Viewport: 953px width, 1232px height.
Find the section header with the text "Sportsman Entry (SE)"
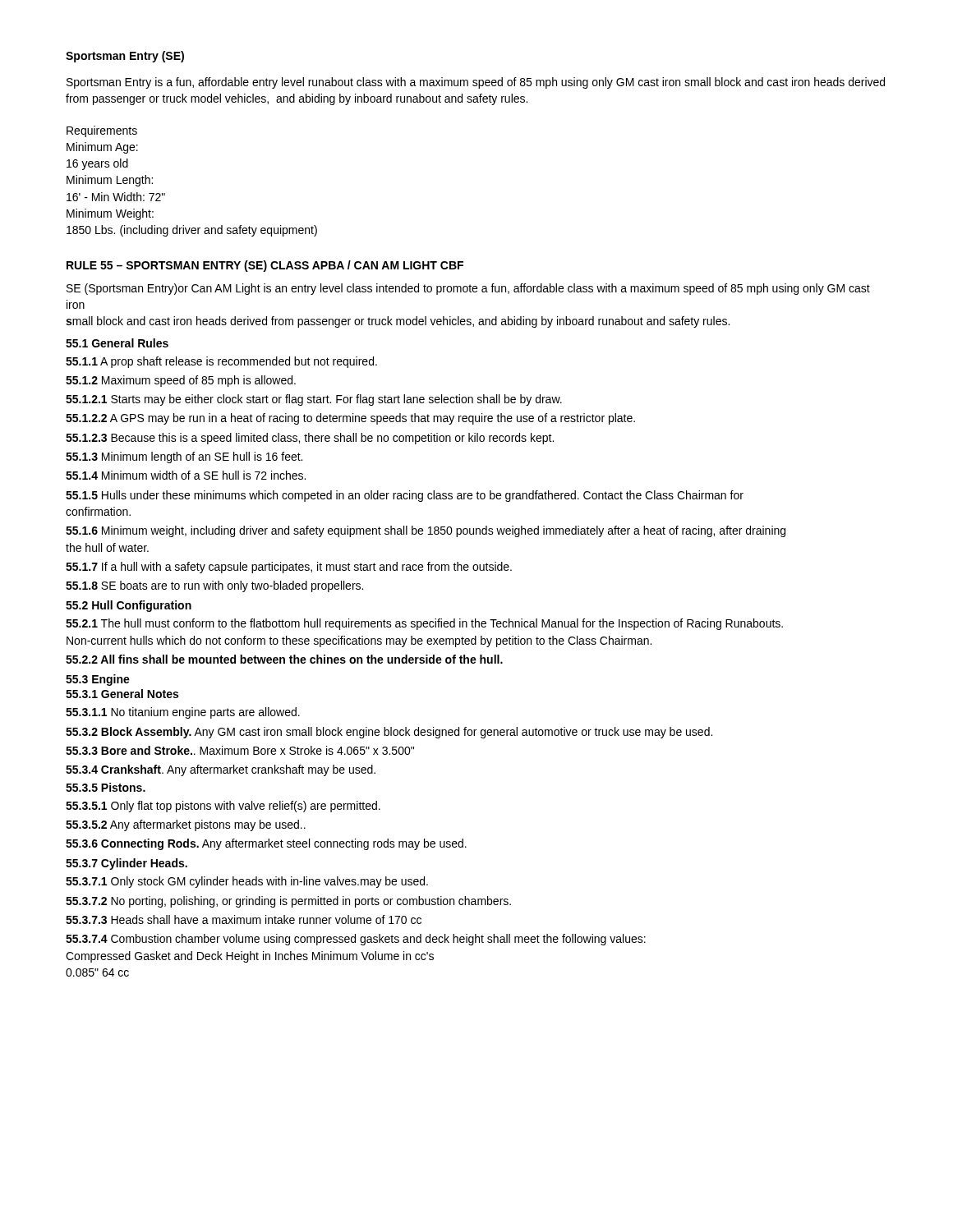[x=125, y=56]
